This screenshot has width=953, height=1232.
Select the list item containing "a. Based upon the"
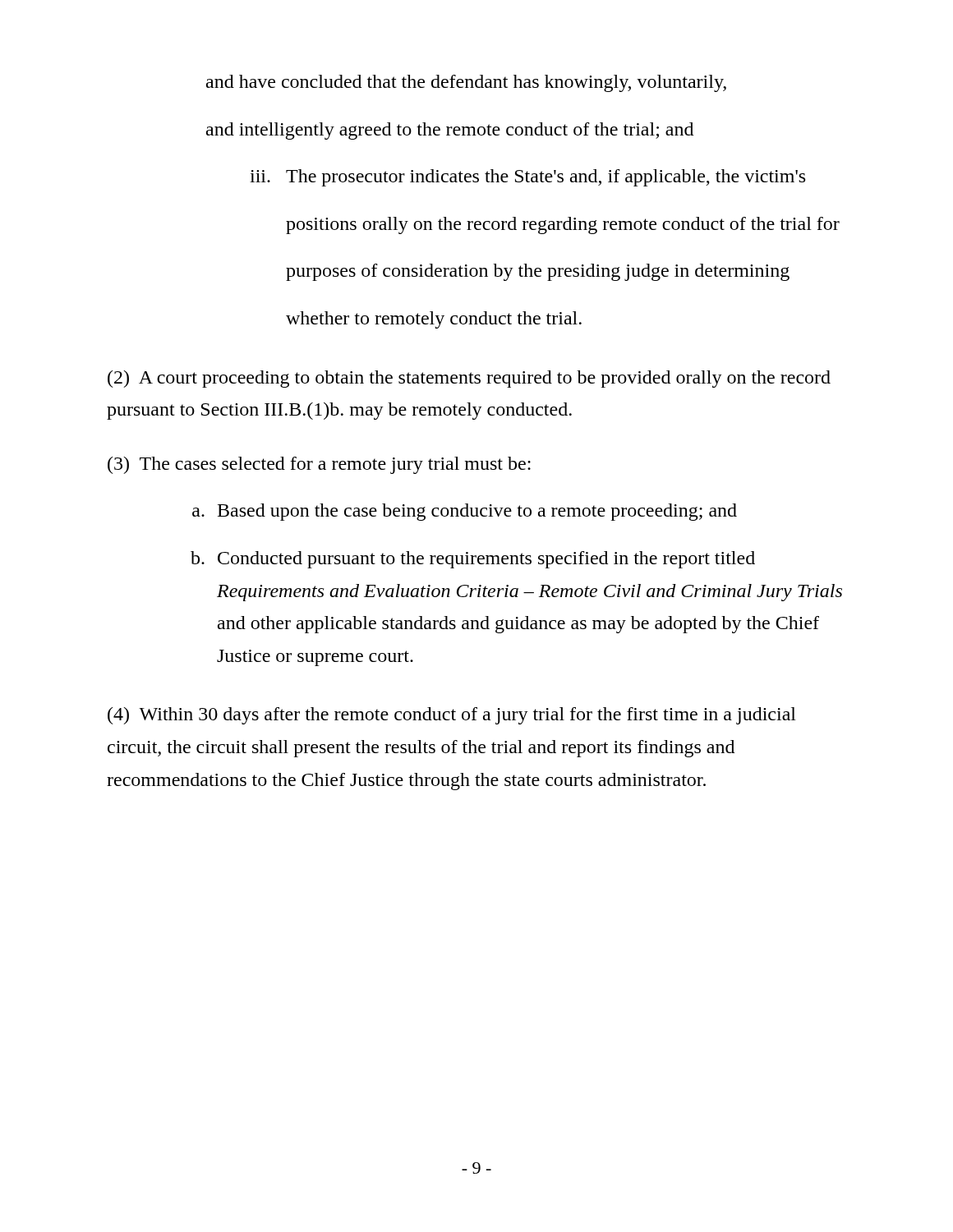pos(501,511)
